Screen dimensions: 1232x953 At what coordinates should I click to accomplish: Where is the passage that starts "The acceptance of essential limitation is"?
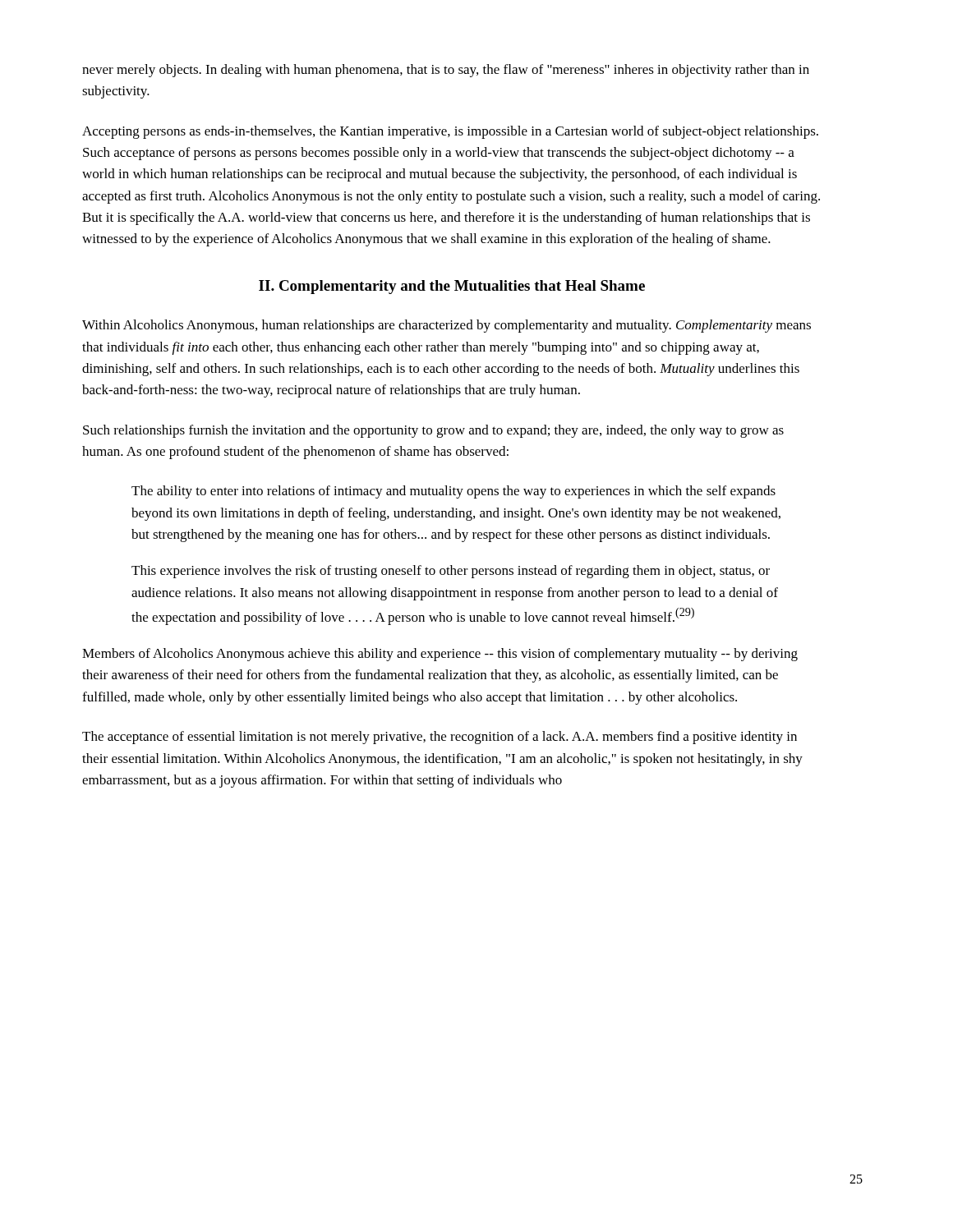pos(442,758)
